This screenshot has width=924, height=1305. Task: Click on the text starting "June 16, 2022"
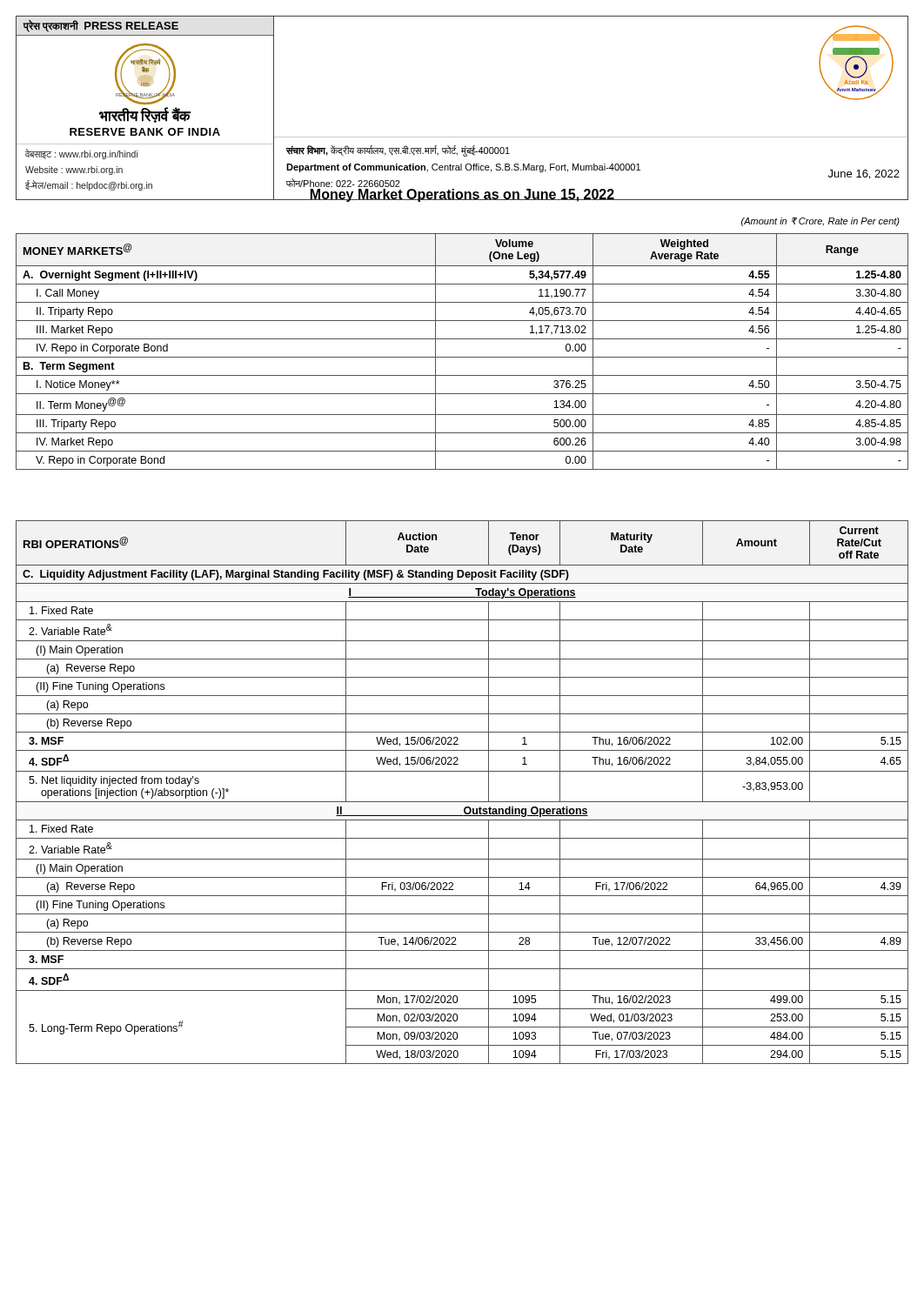click(x=864, y=174)
